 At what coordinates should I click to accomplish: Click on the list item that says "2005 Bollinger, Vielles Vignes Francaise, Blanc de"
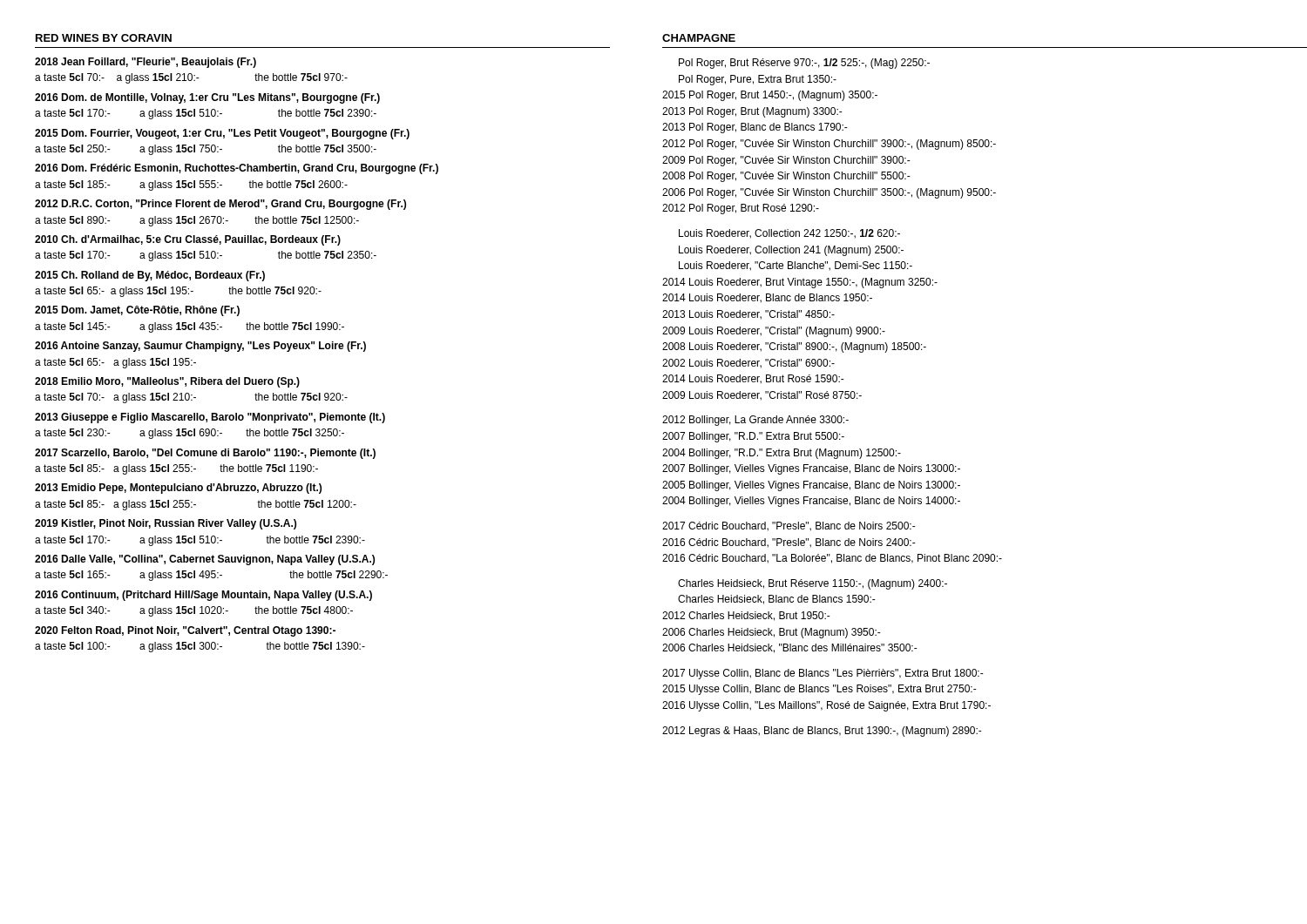(x=811, y=485)
